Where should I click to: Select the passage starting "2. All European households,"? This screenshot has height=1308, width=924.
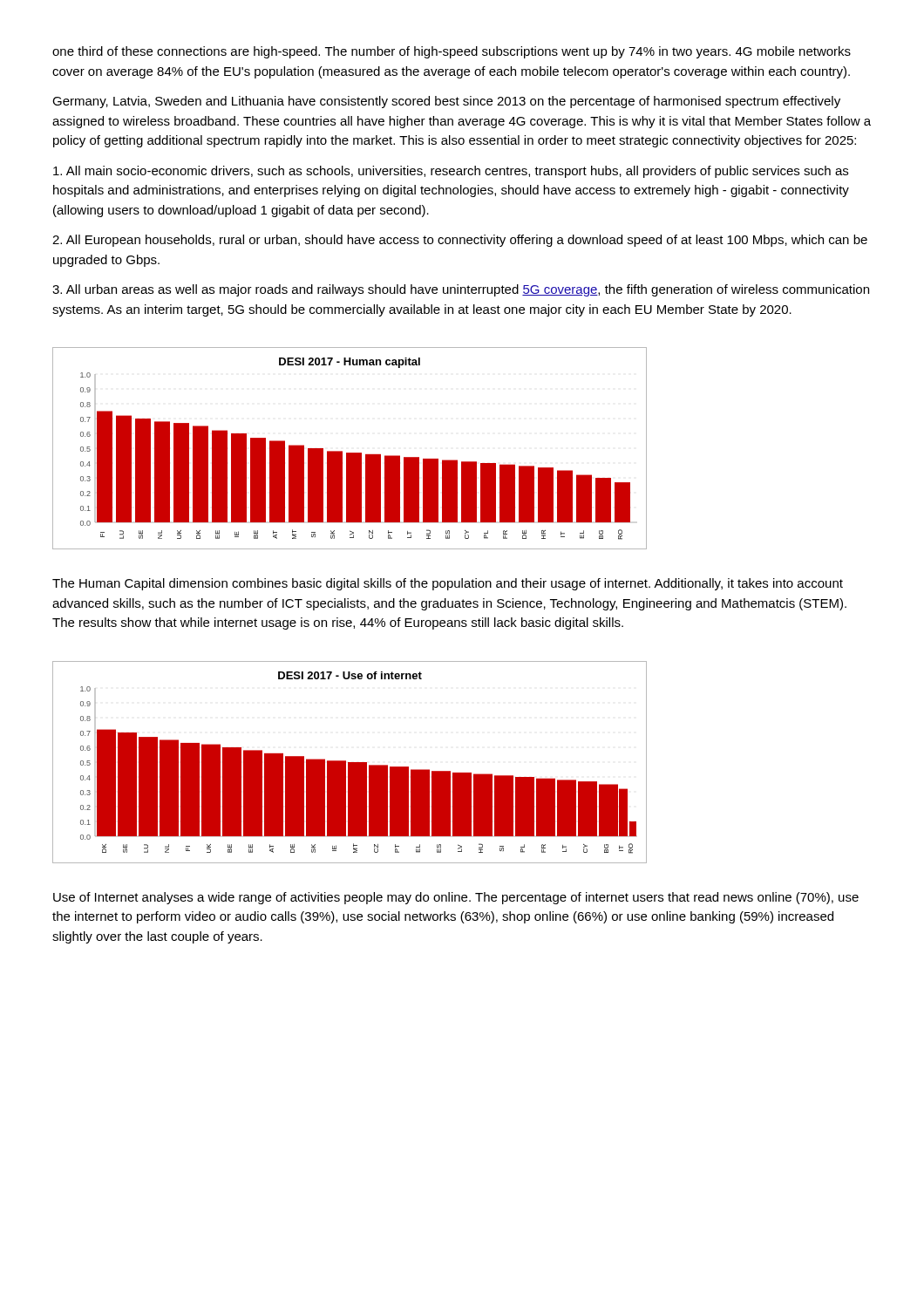click(460, 249)
